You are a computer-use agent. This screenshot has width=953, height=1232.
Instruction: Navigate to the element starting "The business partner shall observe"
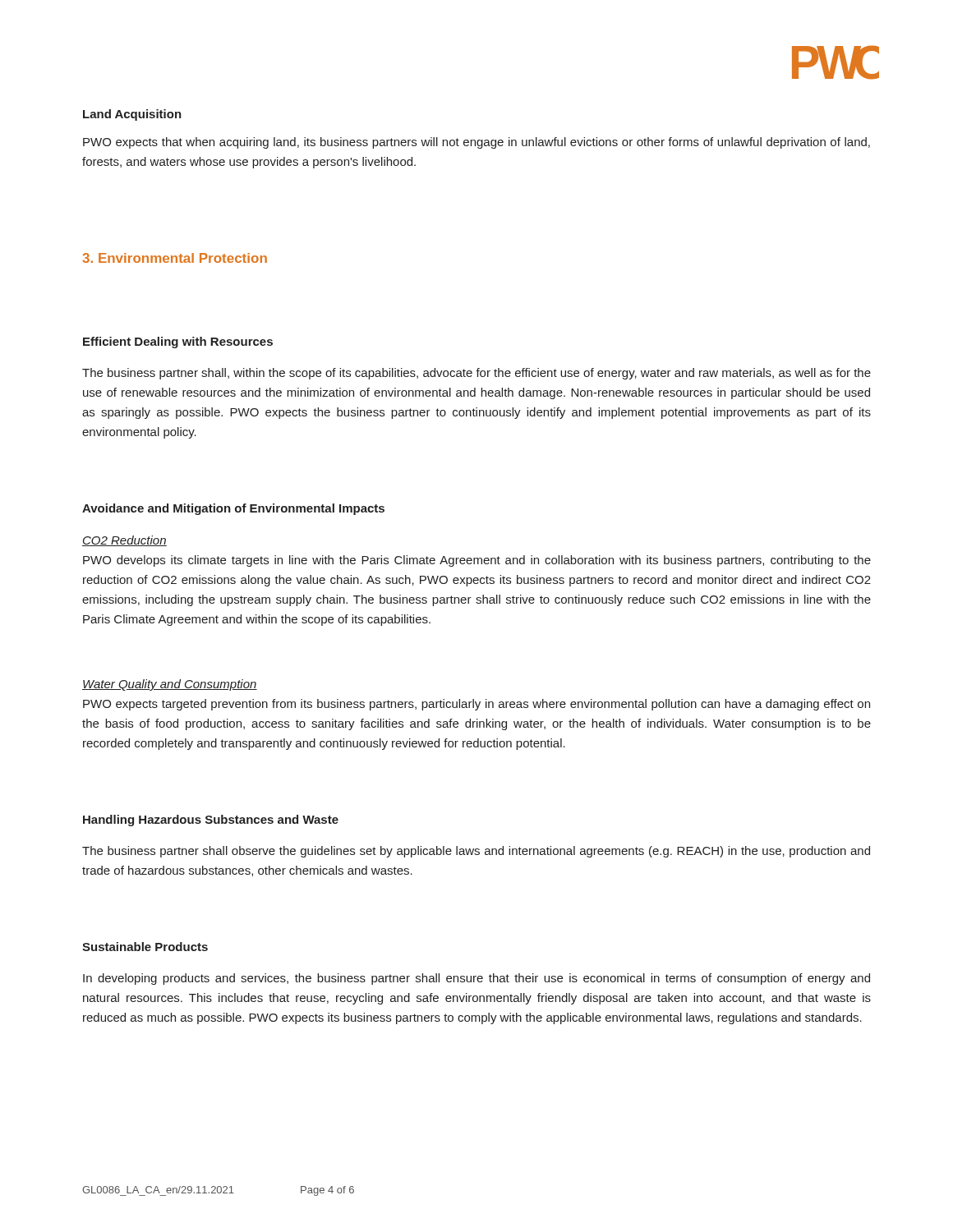(476, 860)
